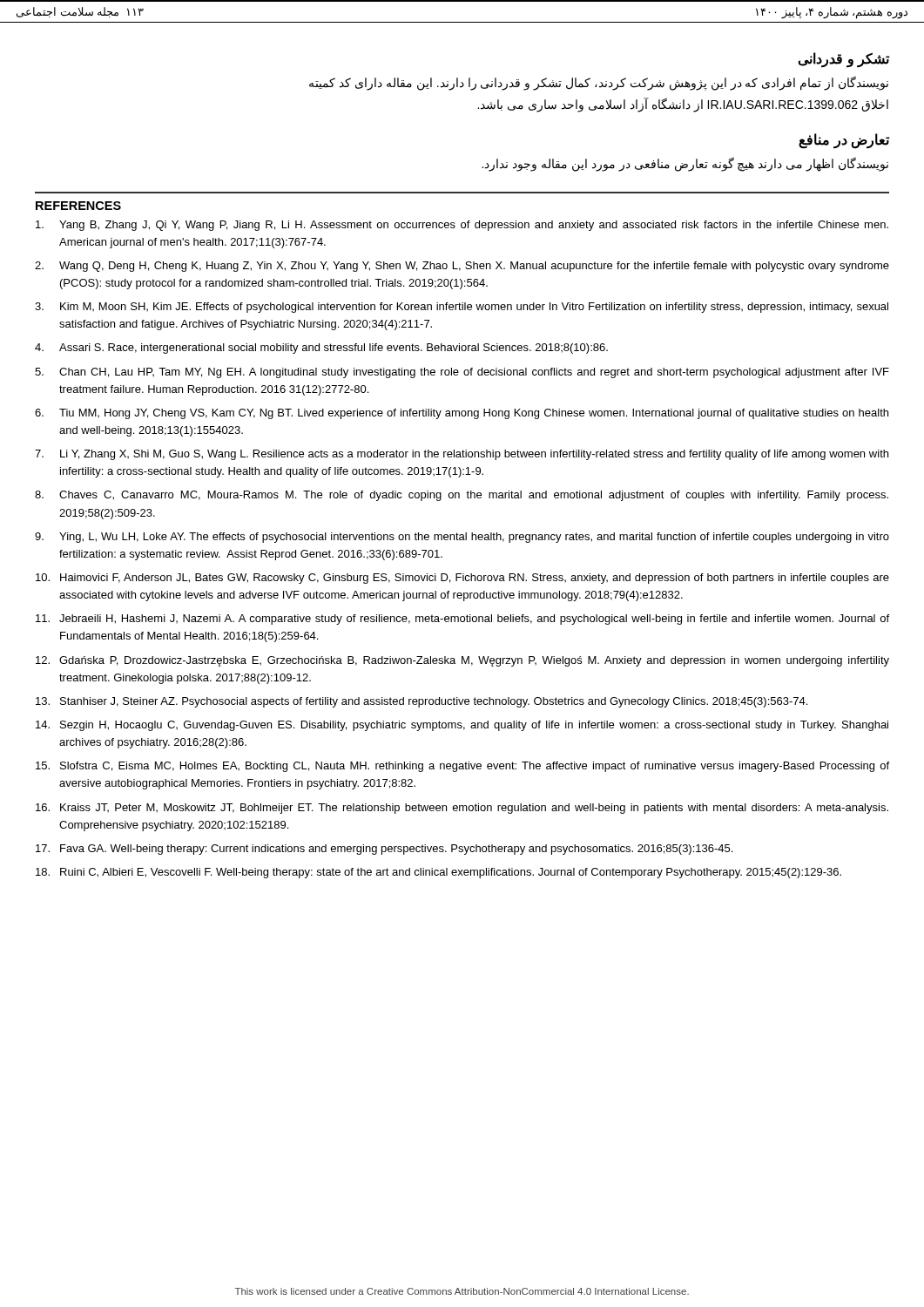Find the list item that reads "15. Slofstra C, Eisma"
Viewport: 924px width, 1307px height.
click(x=462, y=775)
